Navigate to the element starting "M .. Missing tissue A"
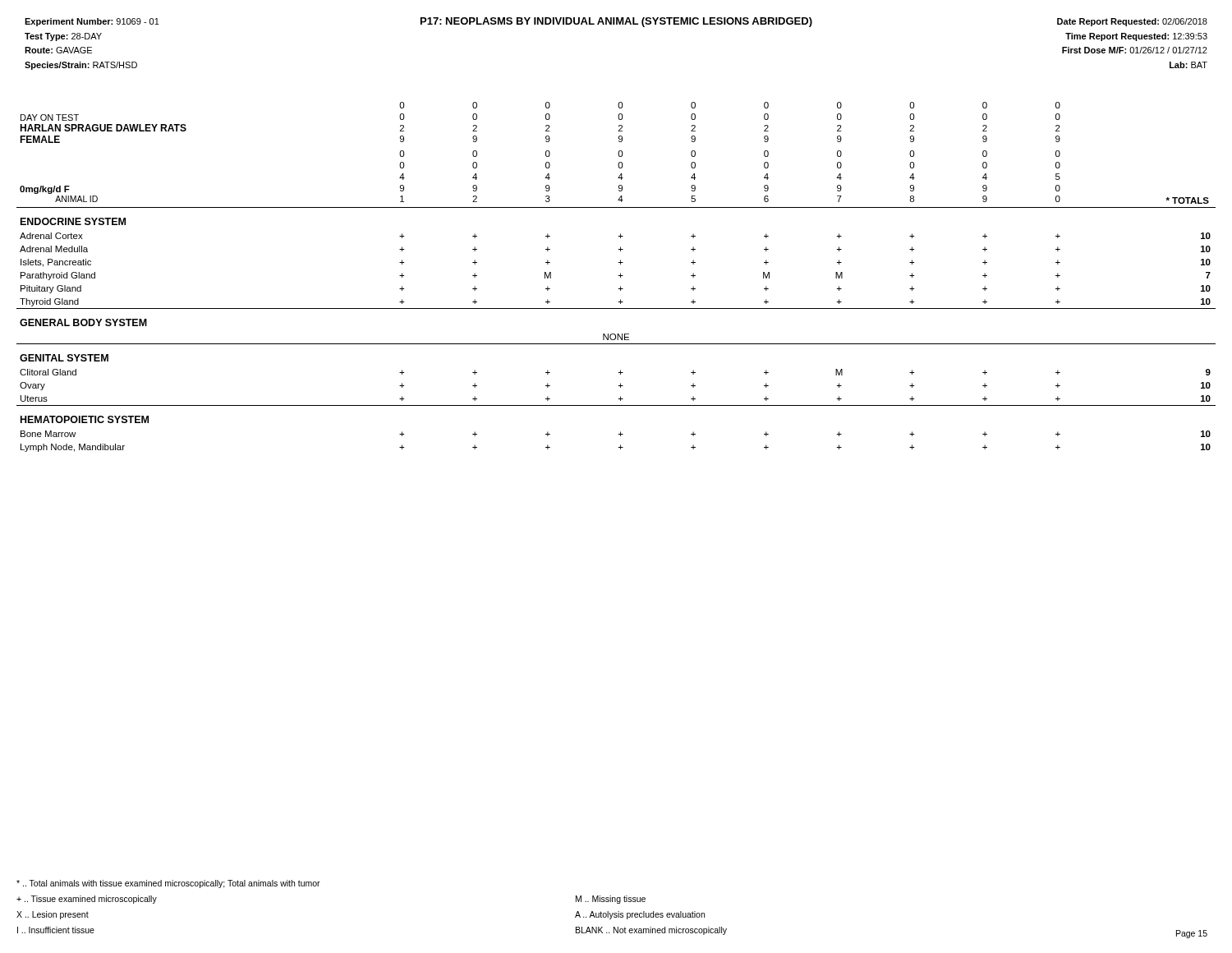The width and height of the screenshot is (1232, 953). pos(651,915)
